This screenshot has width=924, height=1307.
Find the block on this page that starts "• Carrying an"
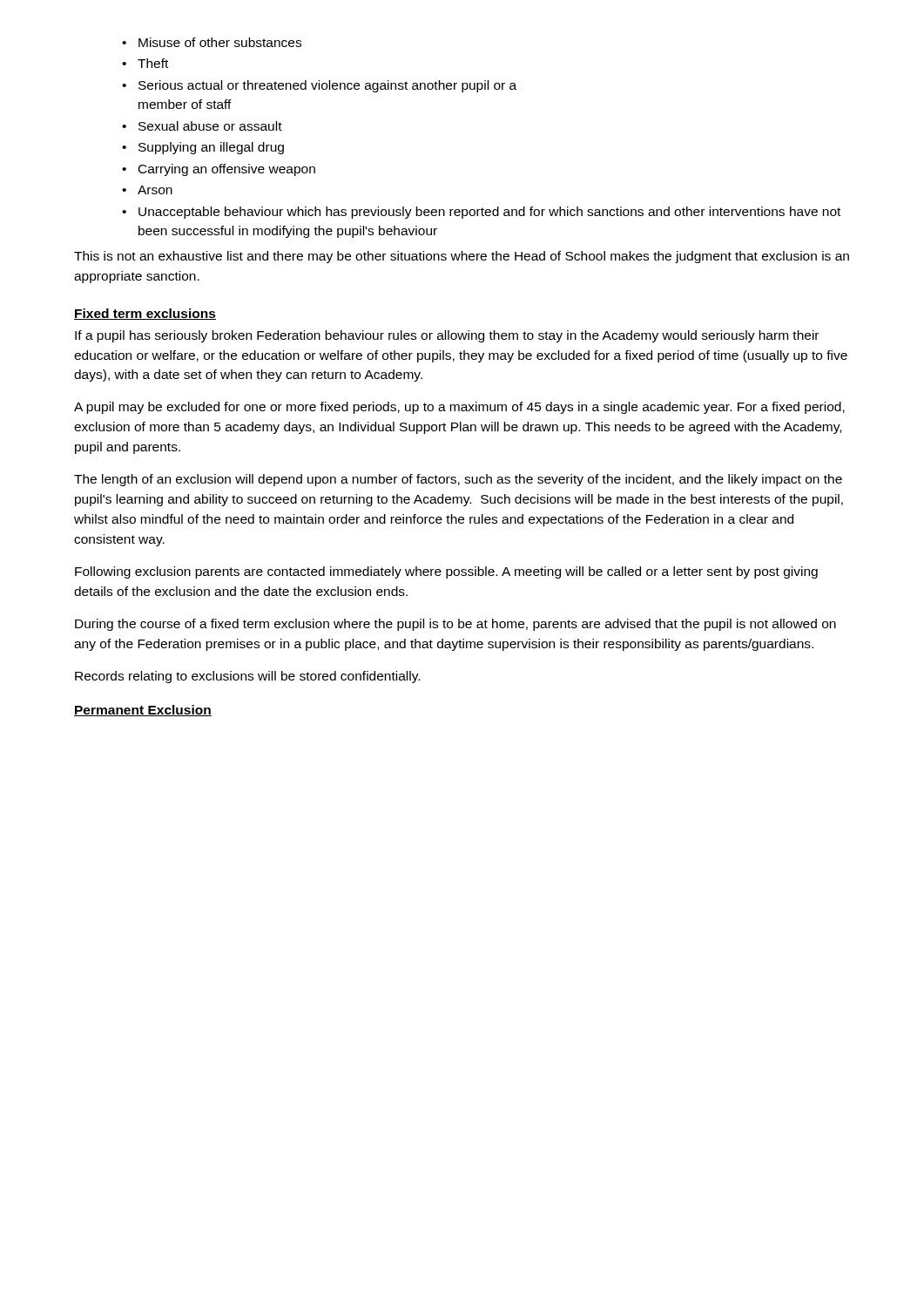(x=219, y=170)
